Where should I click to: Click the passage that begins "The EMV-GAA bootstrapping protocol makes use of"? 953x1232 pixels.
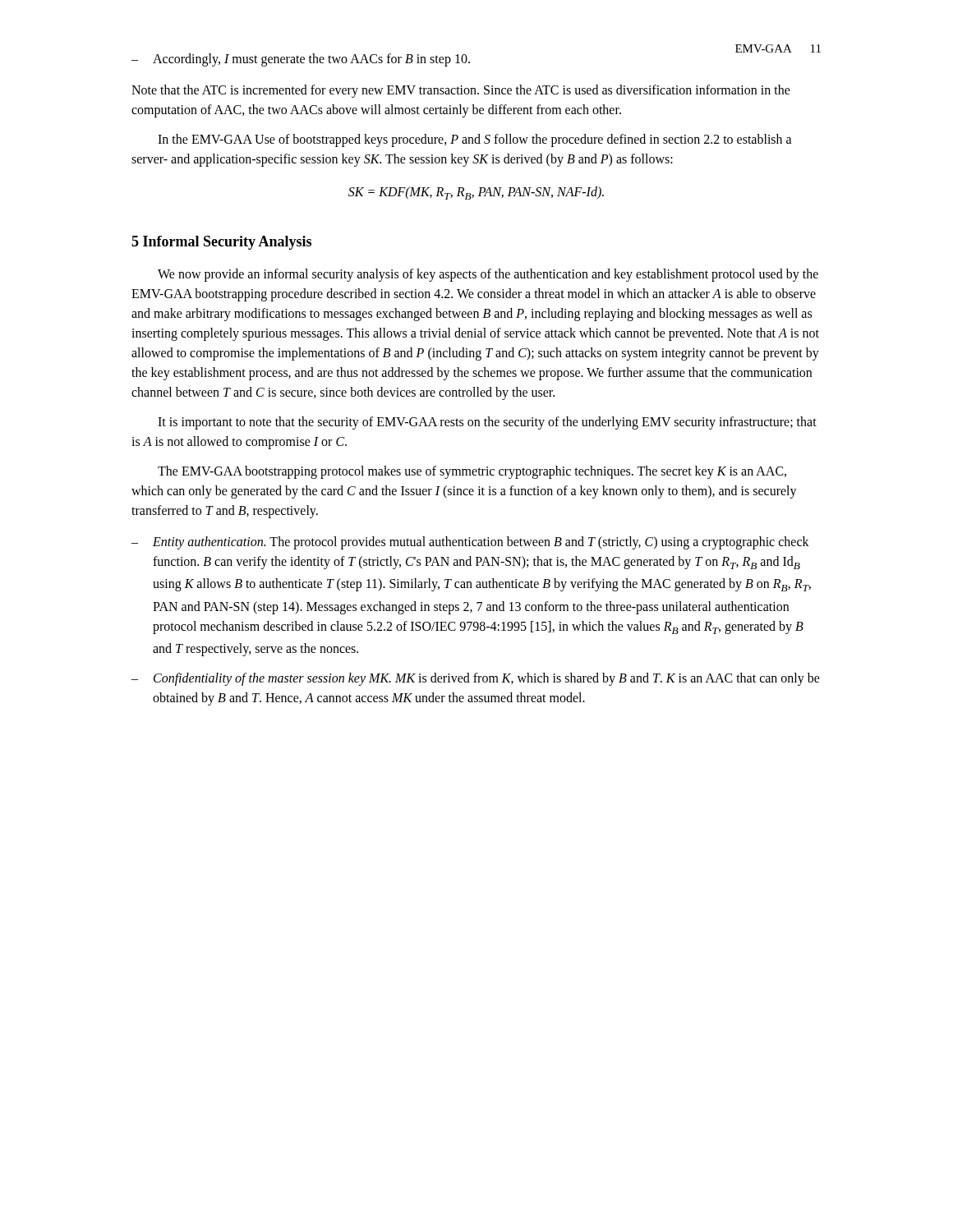pyautogui.click(x=476, y=491)
